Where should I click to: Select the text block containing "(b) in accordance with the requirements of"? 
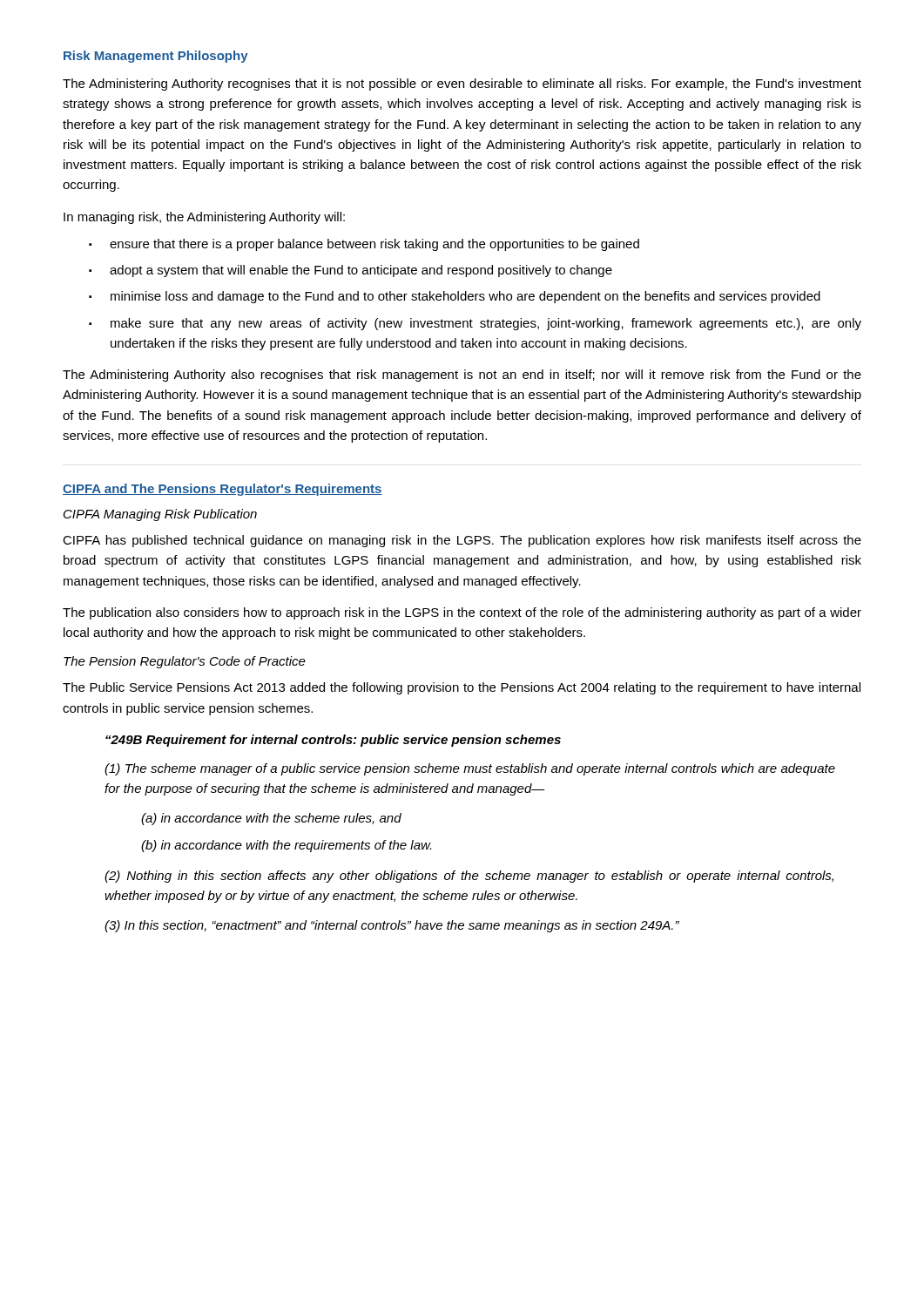pos(287,845)
